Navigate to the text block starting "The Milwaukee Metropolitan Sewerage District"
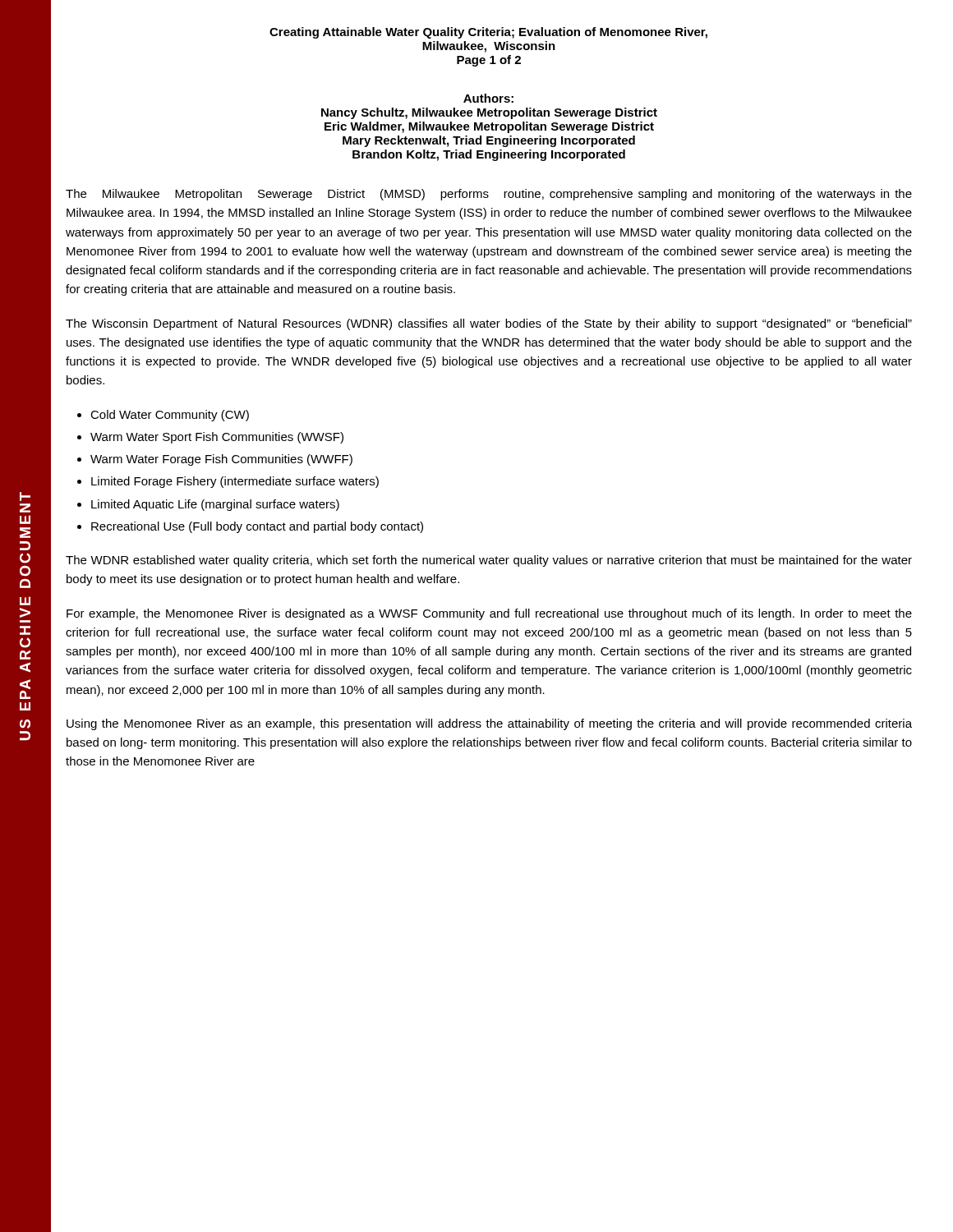The height and width of the screenshot is (1232, 953). coord(489,241)
